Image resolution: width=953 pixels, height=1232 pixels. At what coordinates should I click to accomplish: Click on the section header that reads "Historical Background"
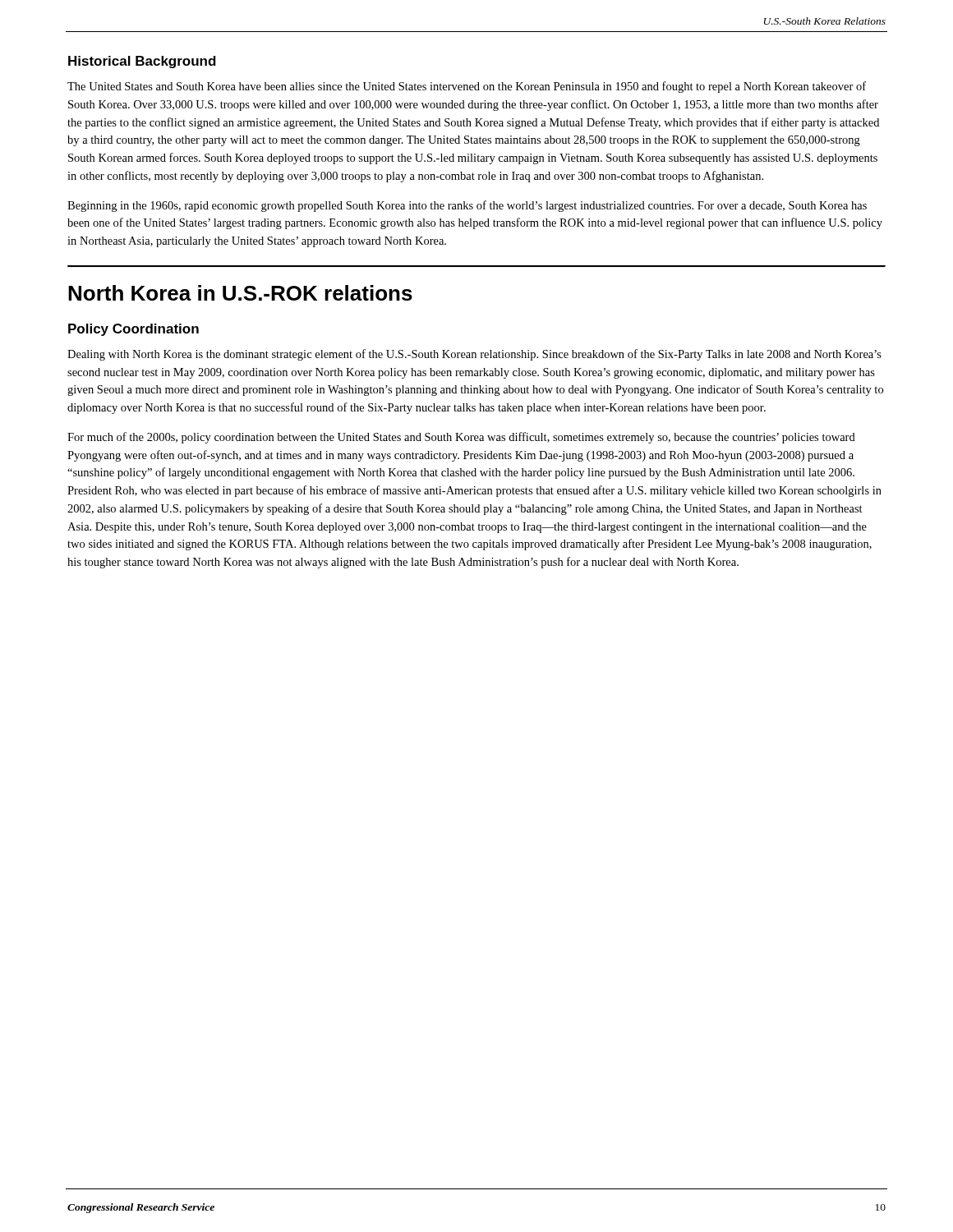click(x=142, y=61)
